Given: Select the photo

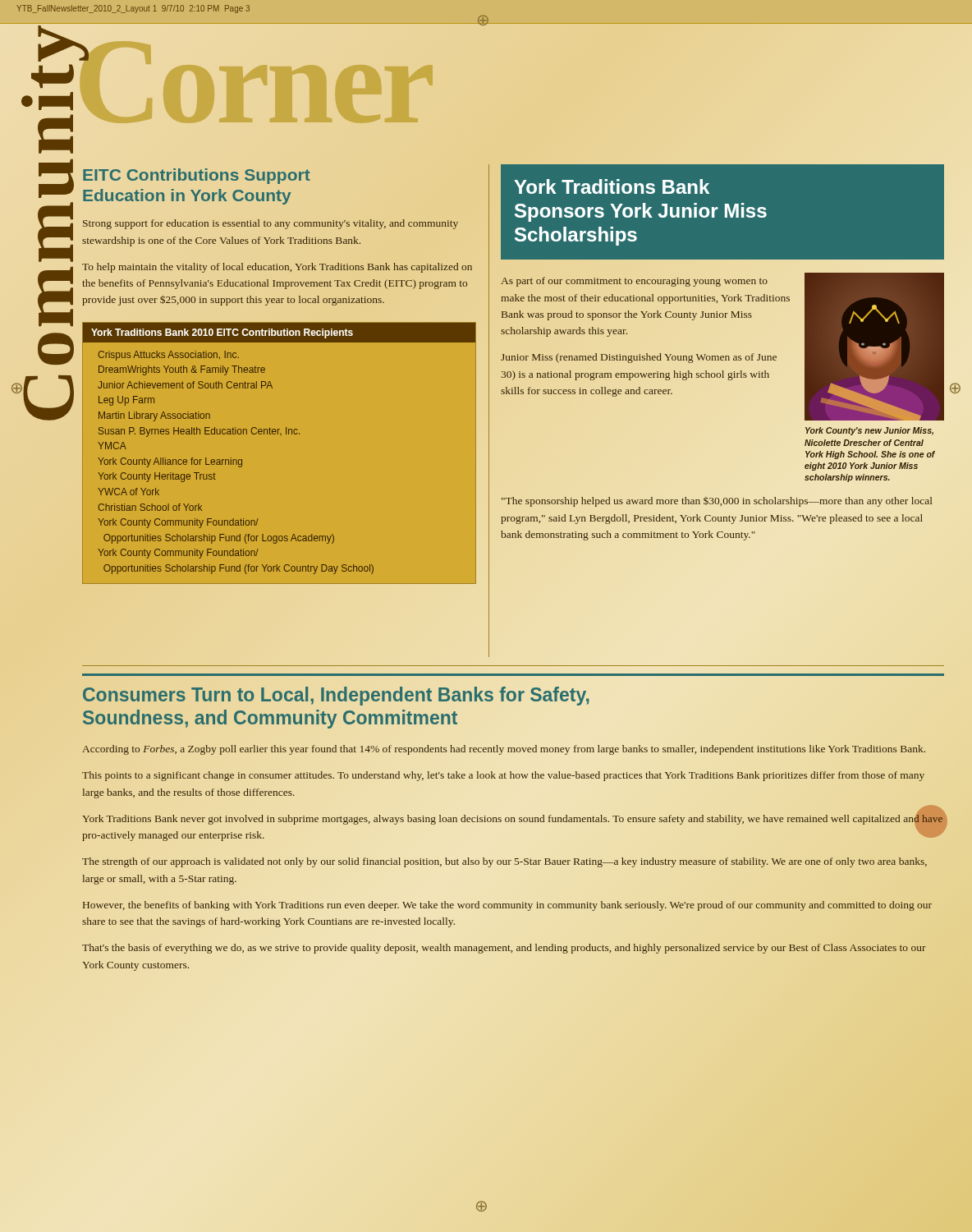Looking at the screenshot, I should pos(874,347).
